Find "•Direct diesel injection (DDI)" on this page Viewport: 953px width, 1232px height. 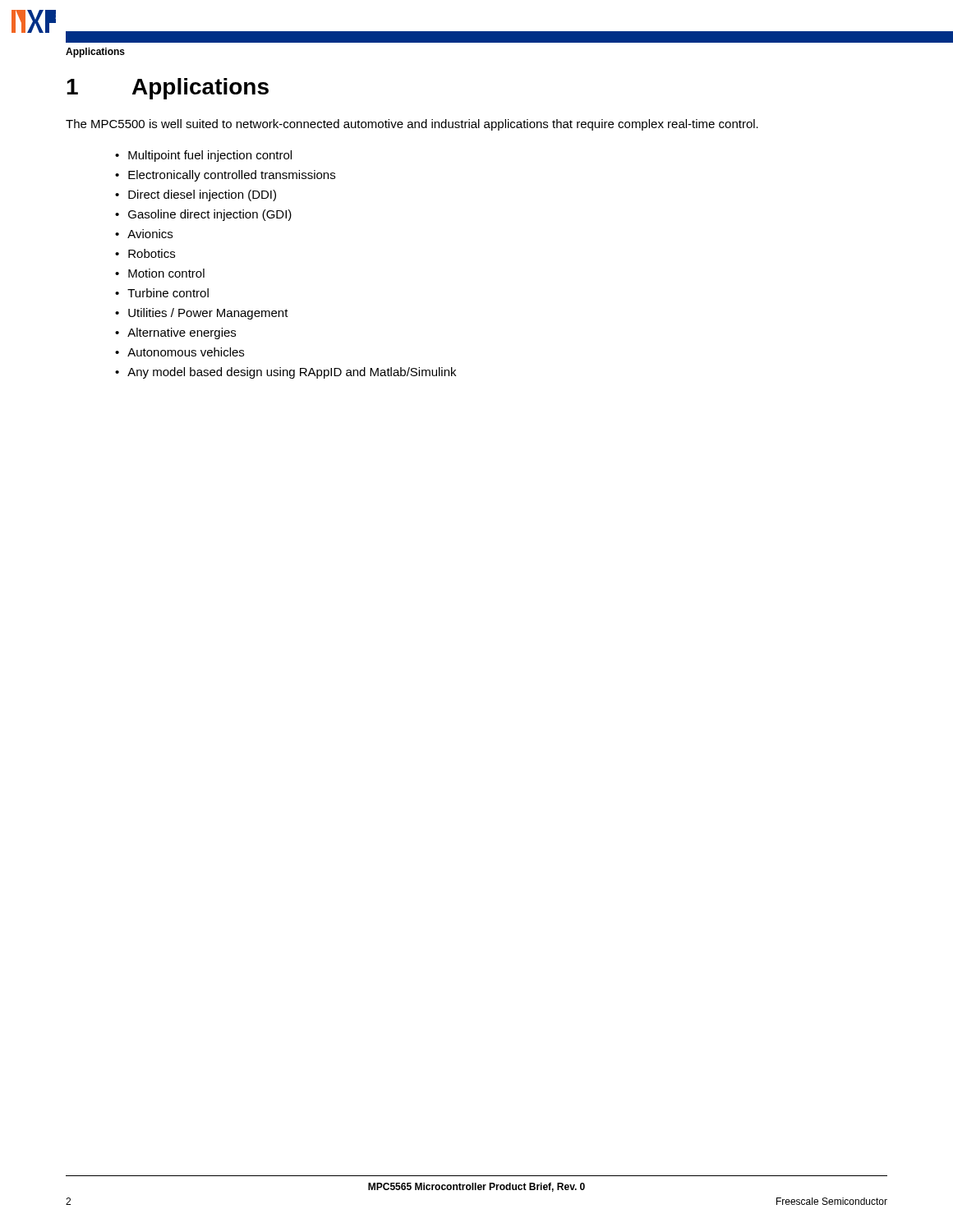point(196,194)
